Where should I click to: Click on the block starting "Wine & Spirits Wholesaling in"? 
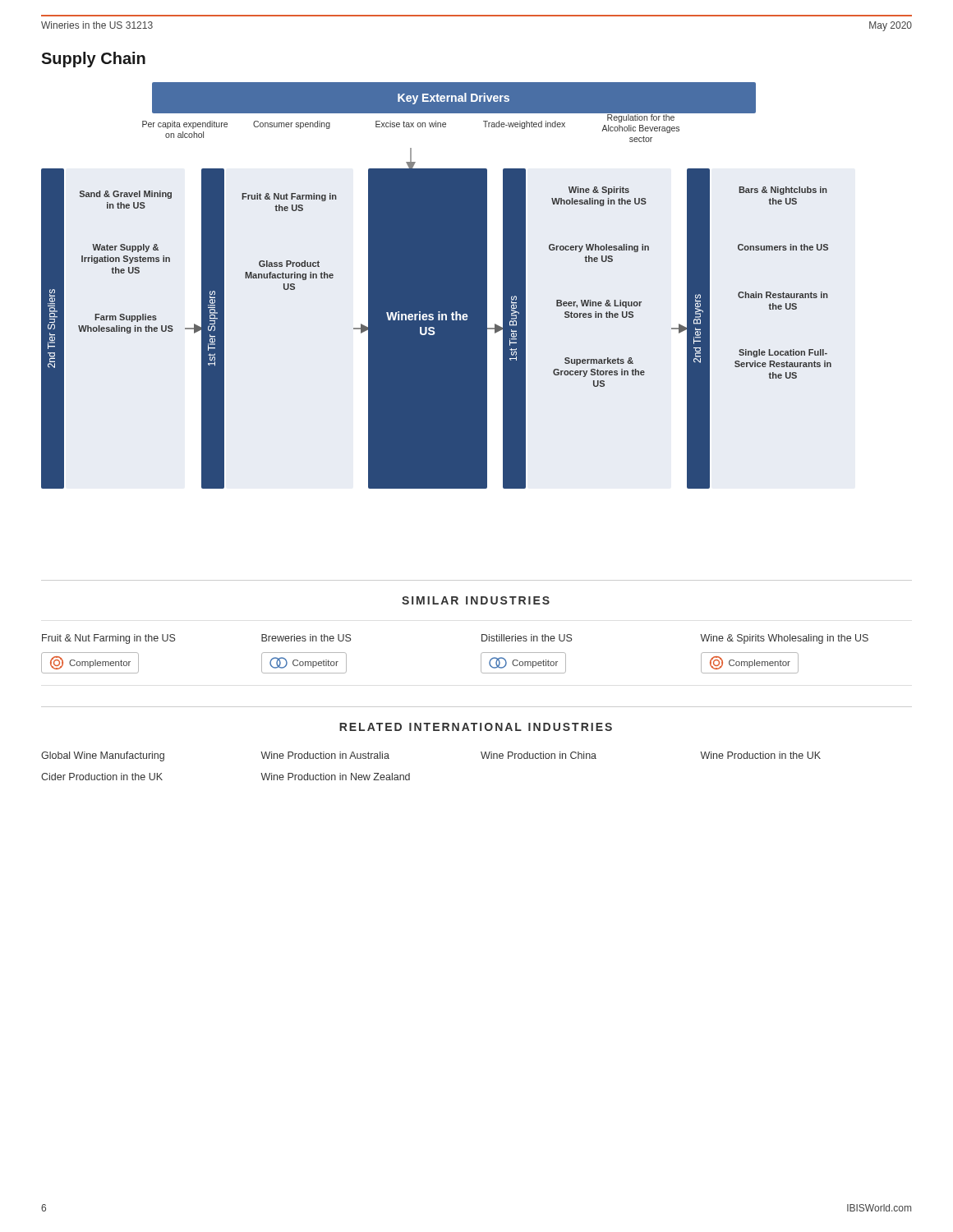click(785, 638)
